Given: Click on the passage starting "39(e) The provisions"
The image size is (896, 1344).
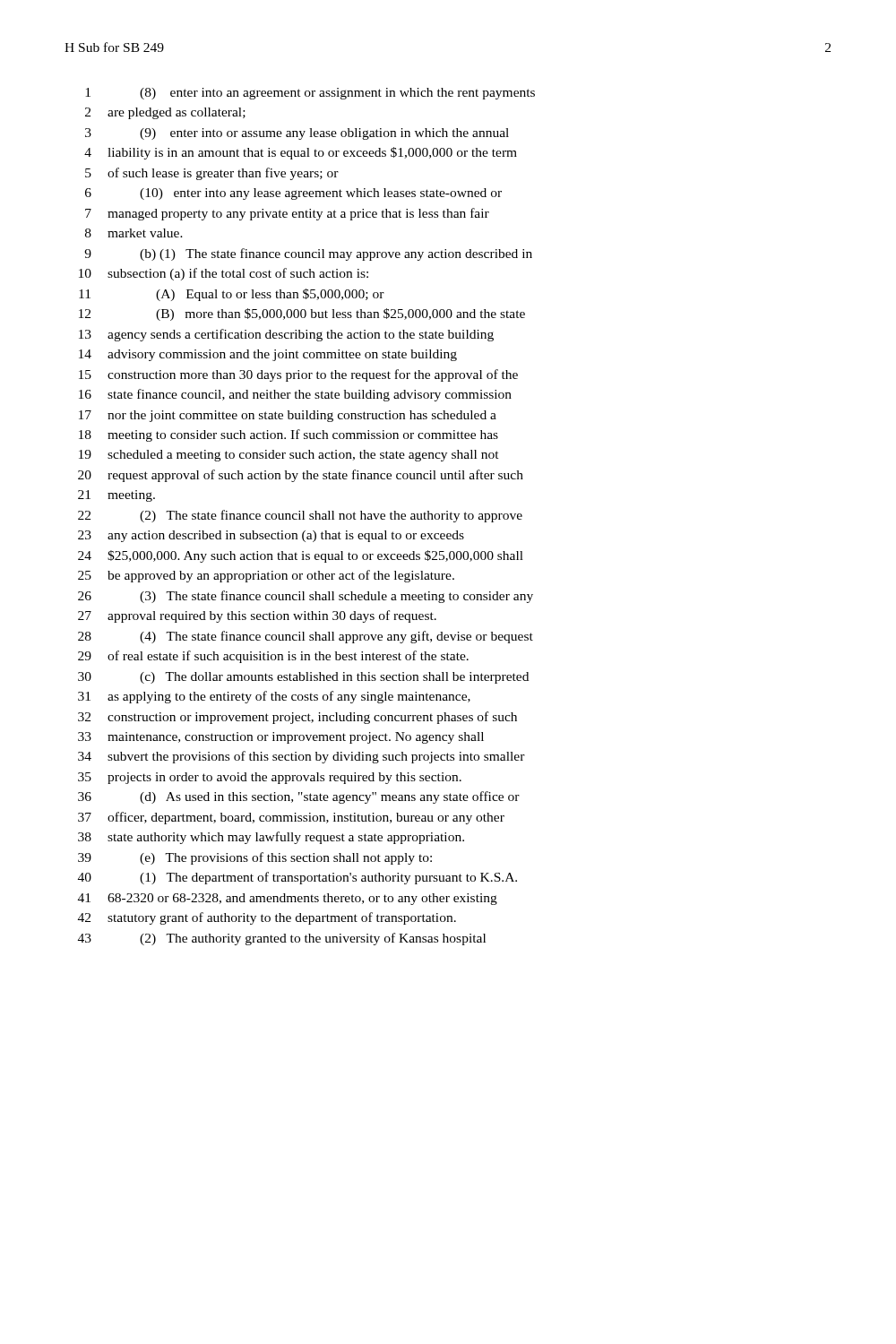Looking at the screenshot, I should coord(255,858).
